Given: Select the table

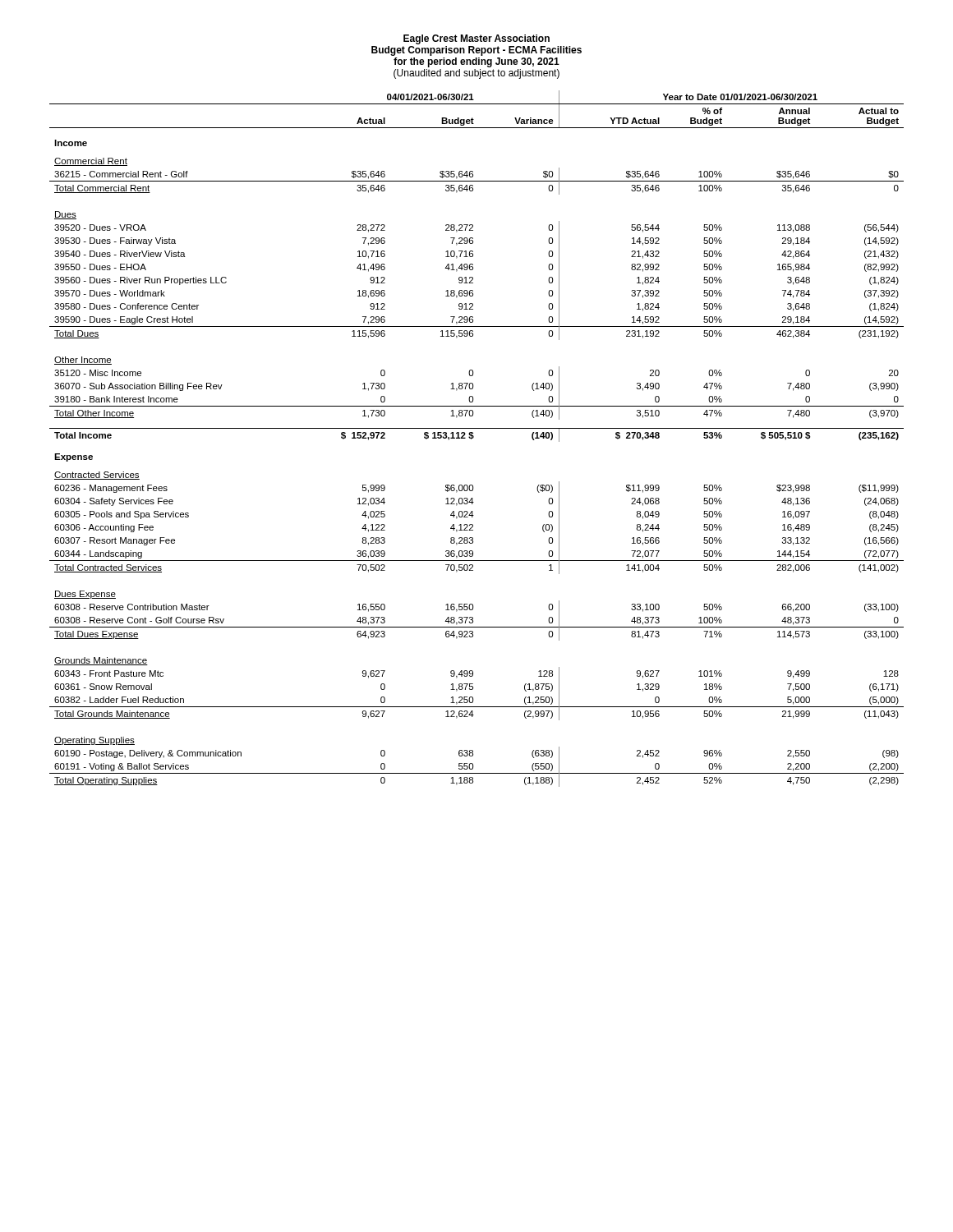Looking at the screenshot, I should tap(476, 439).
